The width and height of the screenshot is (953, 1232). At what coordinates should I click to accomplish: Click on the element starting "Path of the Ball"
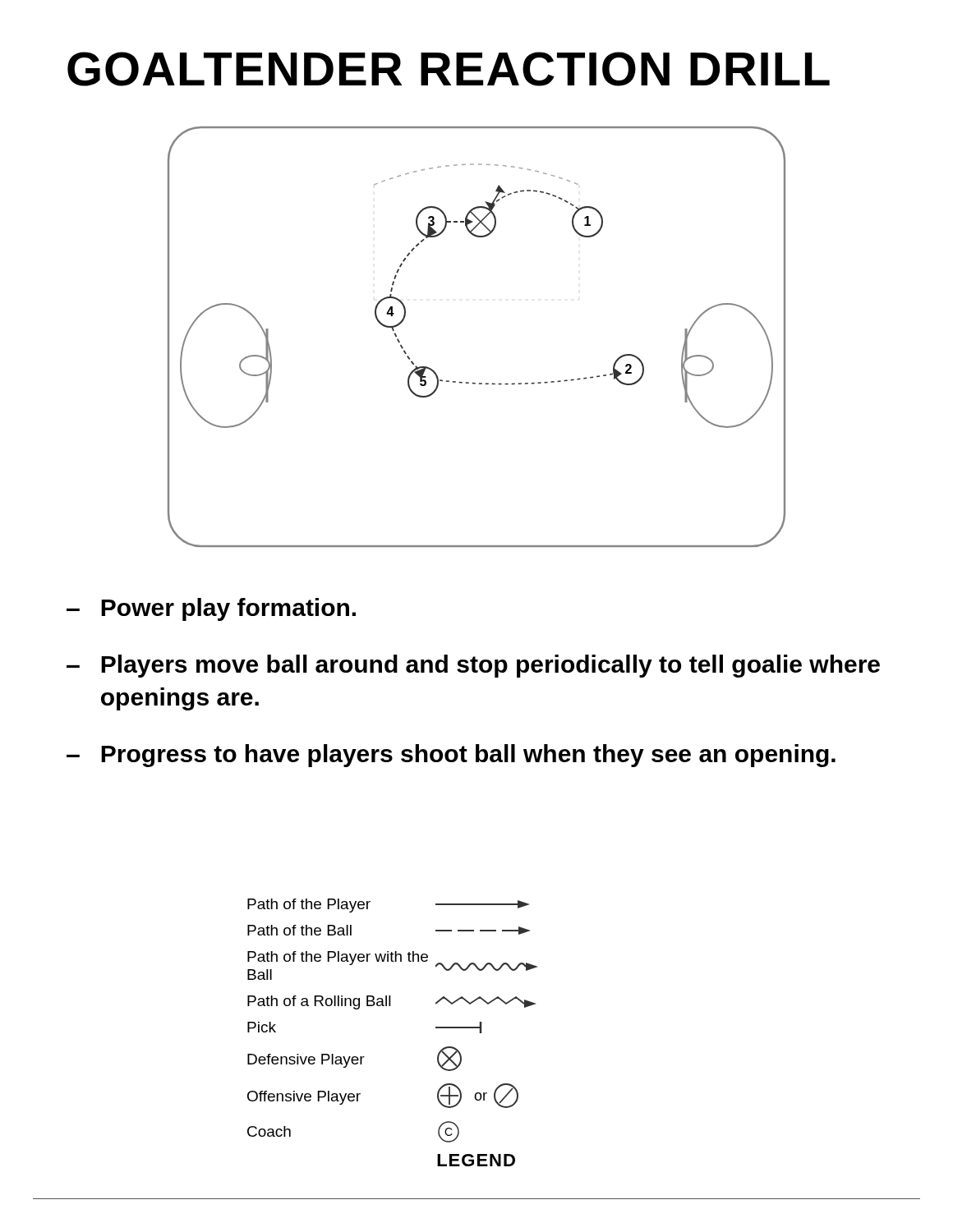point(302,930)
